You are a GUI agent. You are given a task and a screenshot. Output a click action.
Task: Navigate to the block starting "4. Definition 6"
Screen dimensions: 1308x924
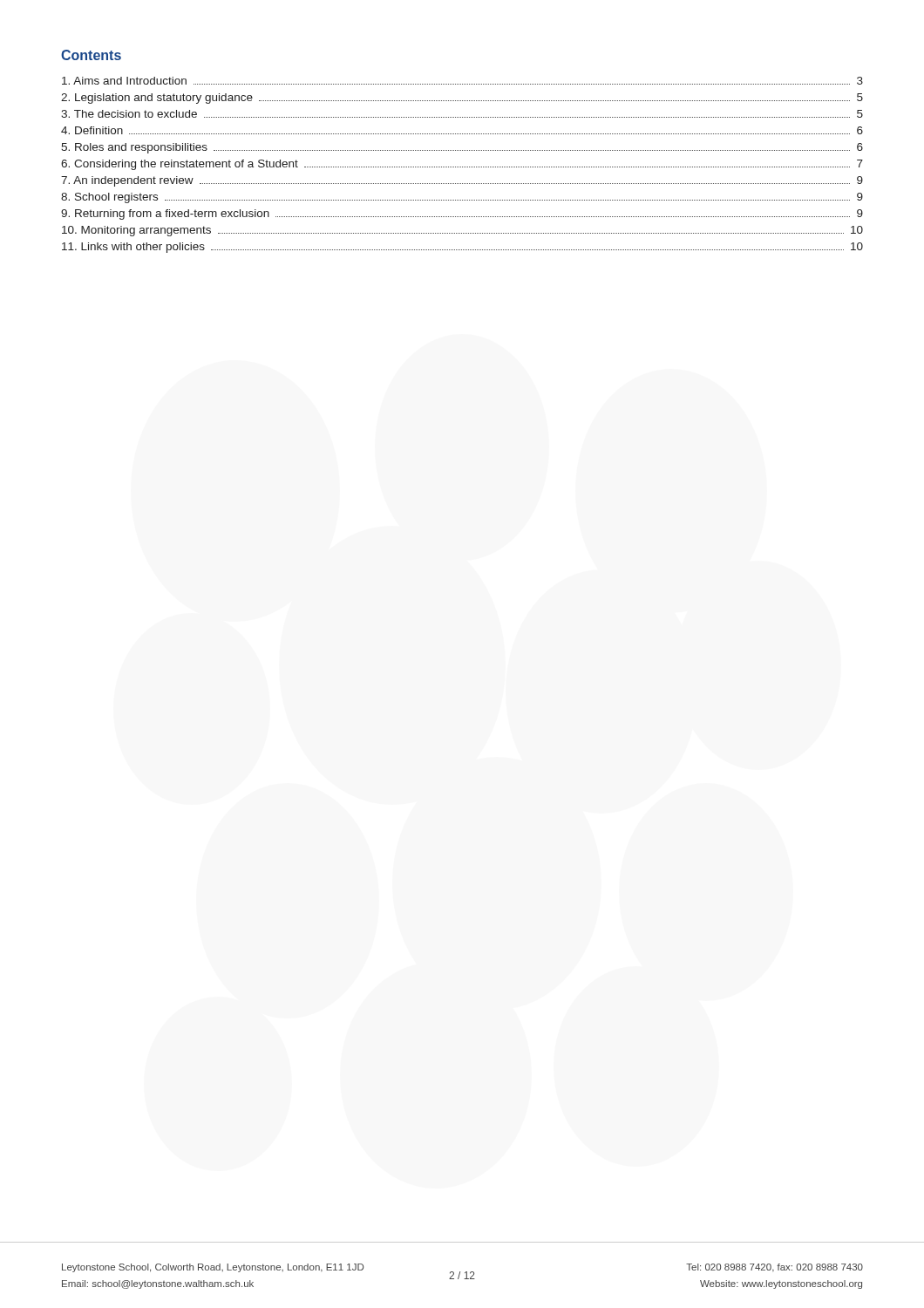pyautogui.click(x=462, y=130)
